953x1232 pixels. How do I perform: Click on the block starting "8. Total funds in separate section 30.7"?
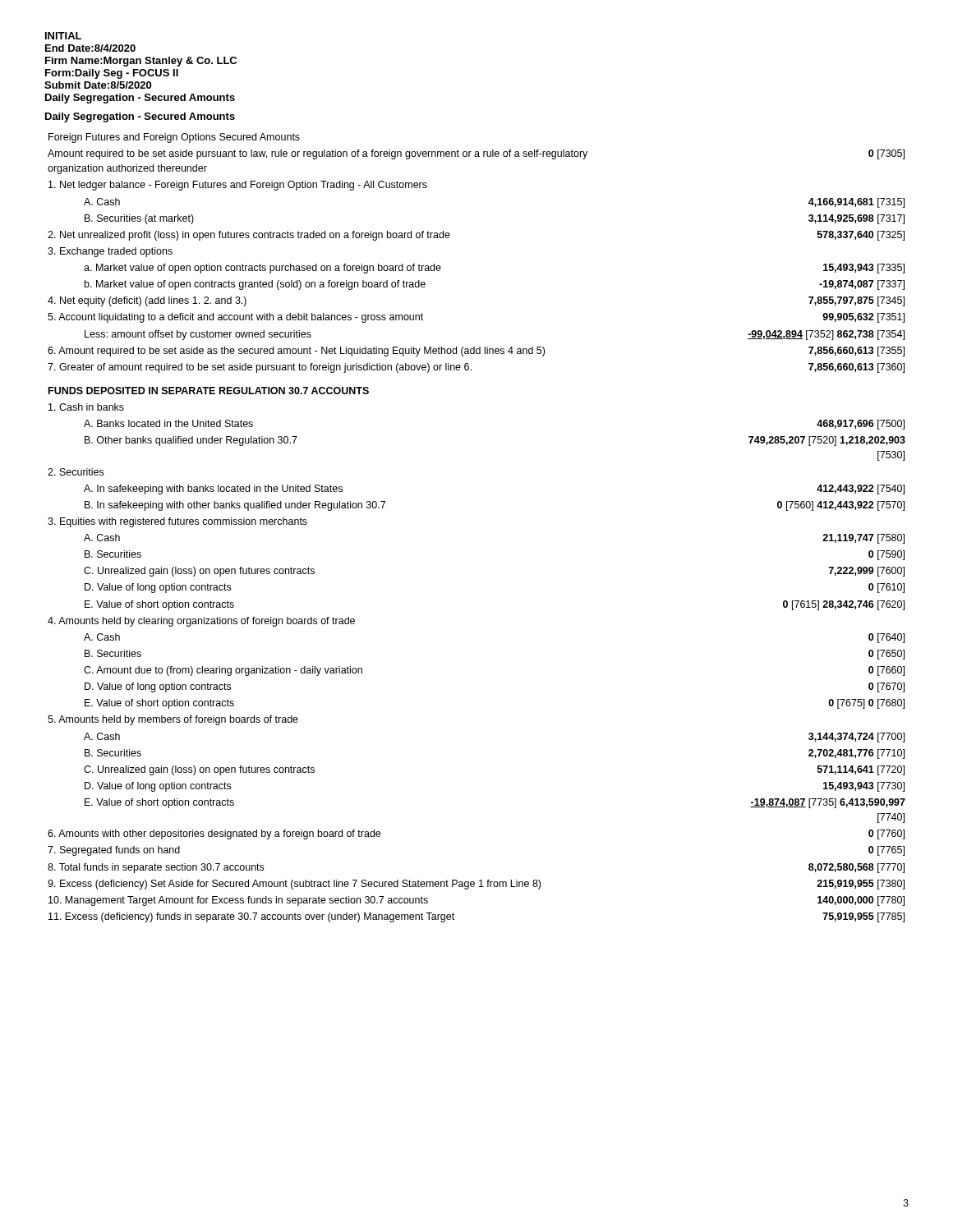point(156,867)
